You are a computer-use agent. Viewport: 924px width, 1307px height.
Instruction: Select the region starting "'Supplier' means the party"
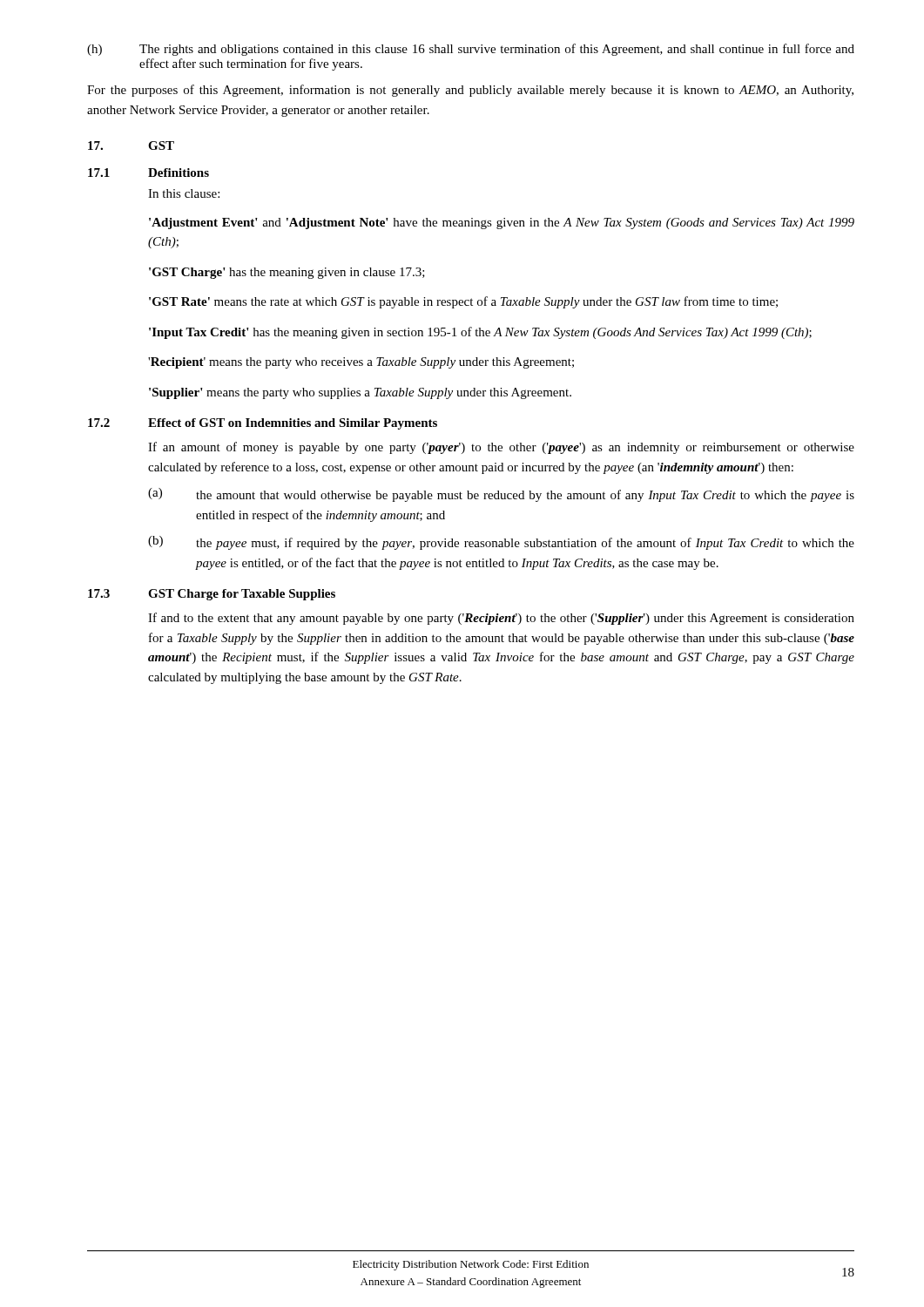pos(360,392)
